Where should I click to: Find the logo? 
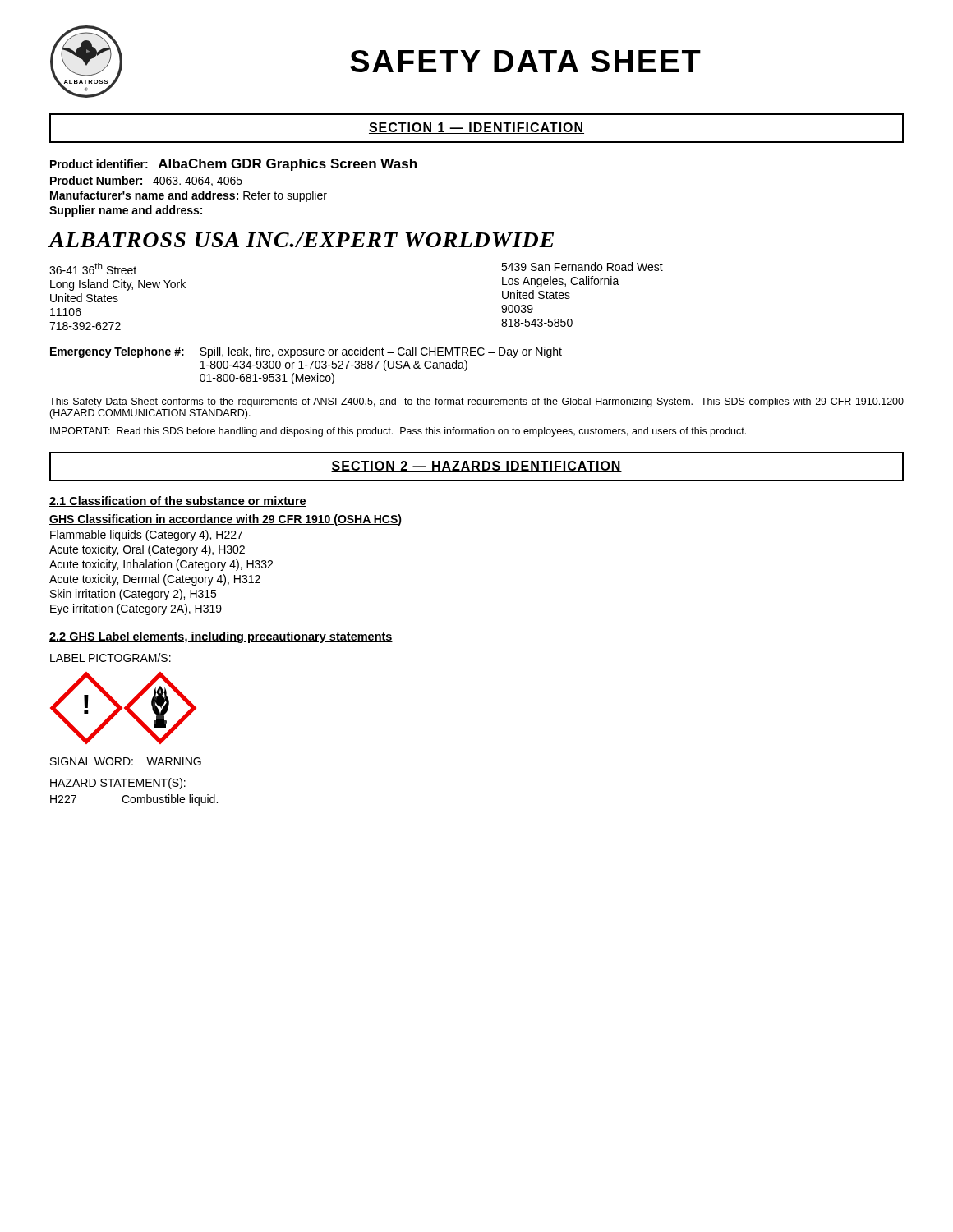[86, 62]
